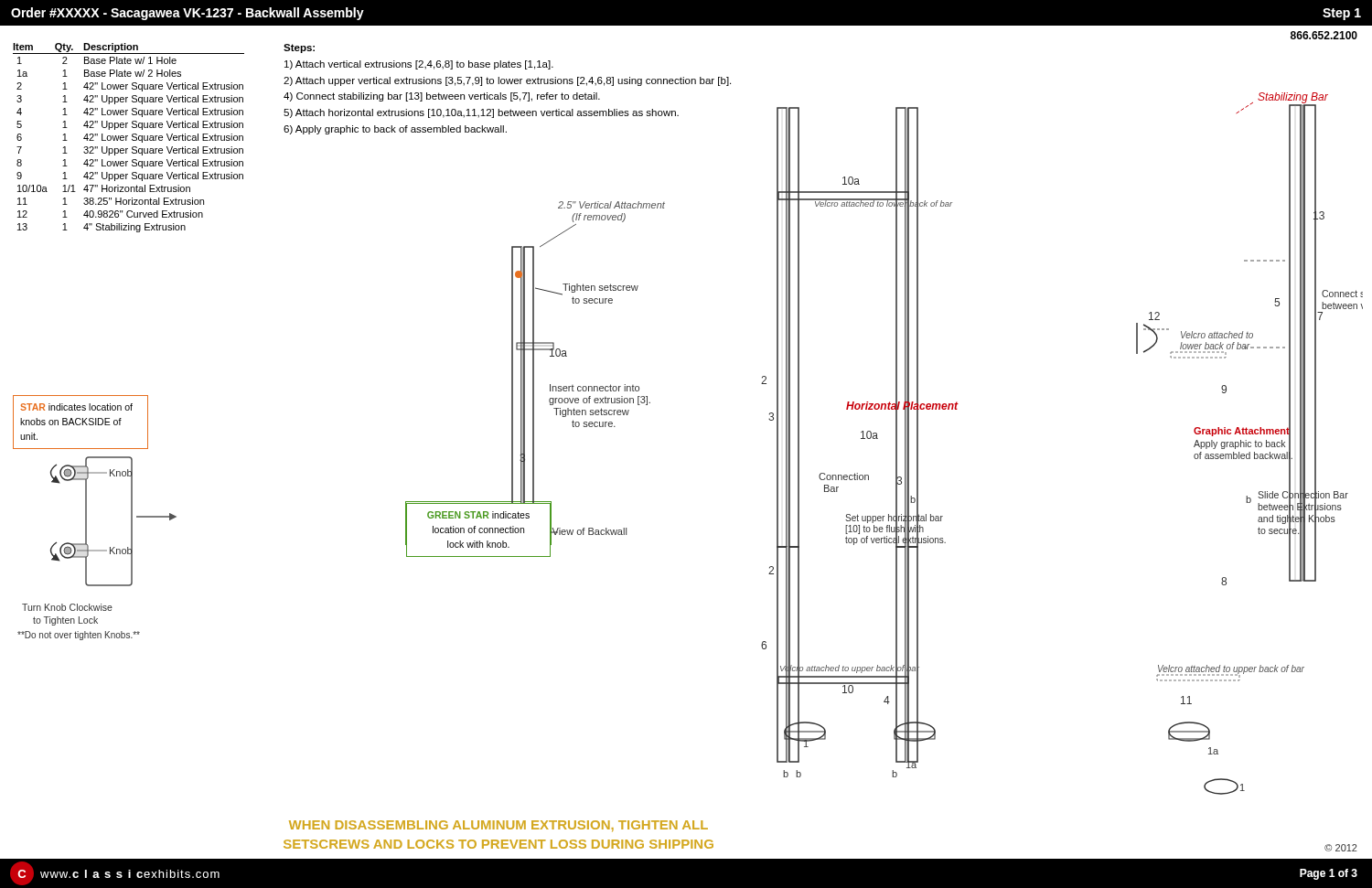
Task: Click on the text starting "Steps: 1) Attach vertical extrusions [2,4,6,8] to"
Action: tap(508, 88)
